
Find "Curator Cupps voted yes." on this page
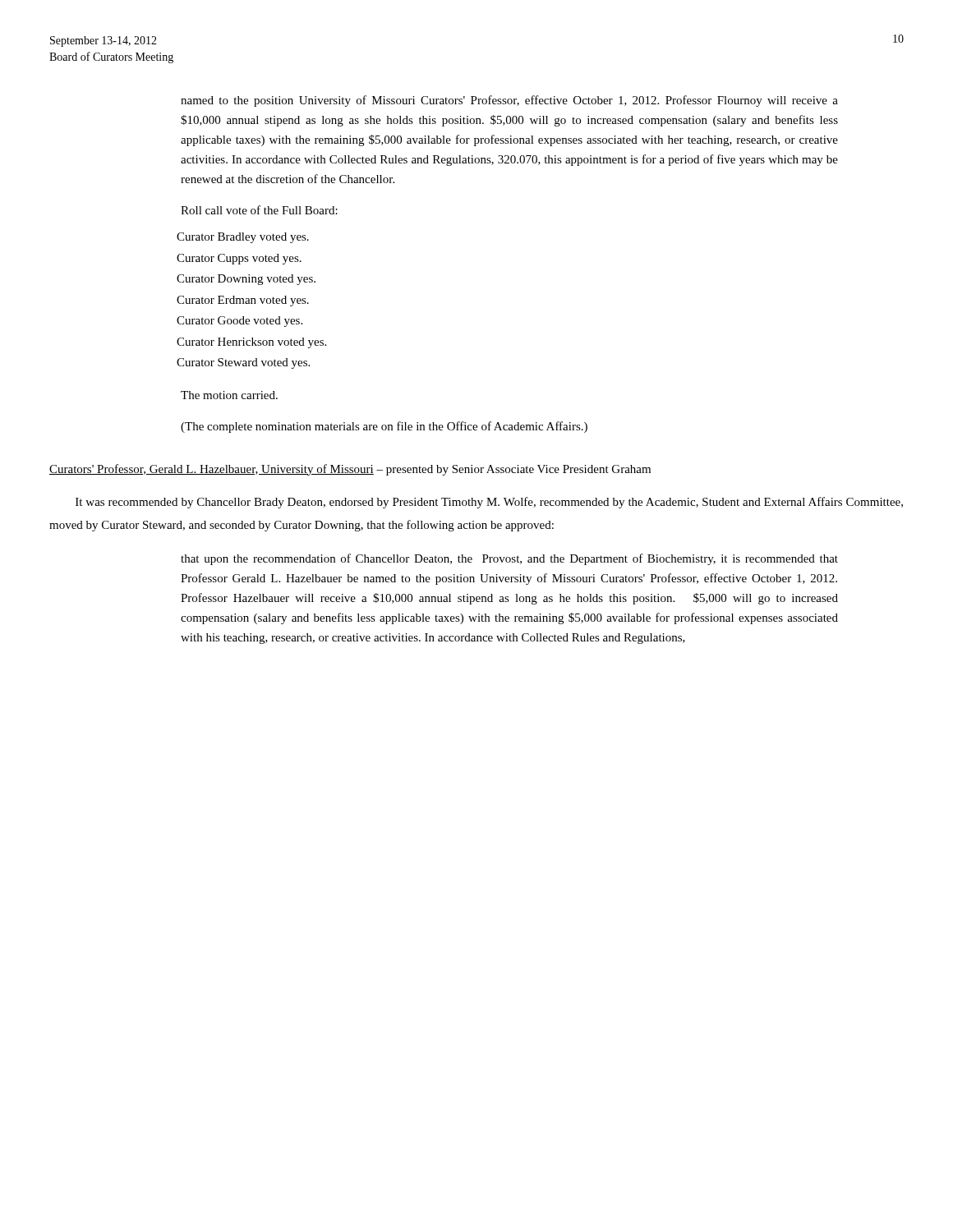click(x=239, y=259)
